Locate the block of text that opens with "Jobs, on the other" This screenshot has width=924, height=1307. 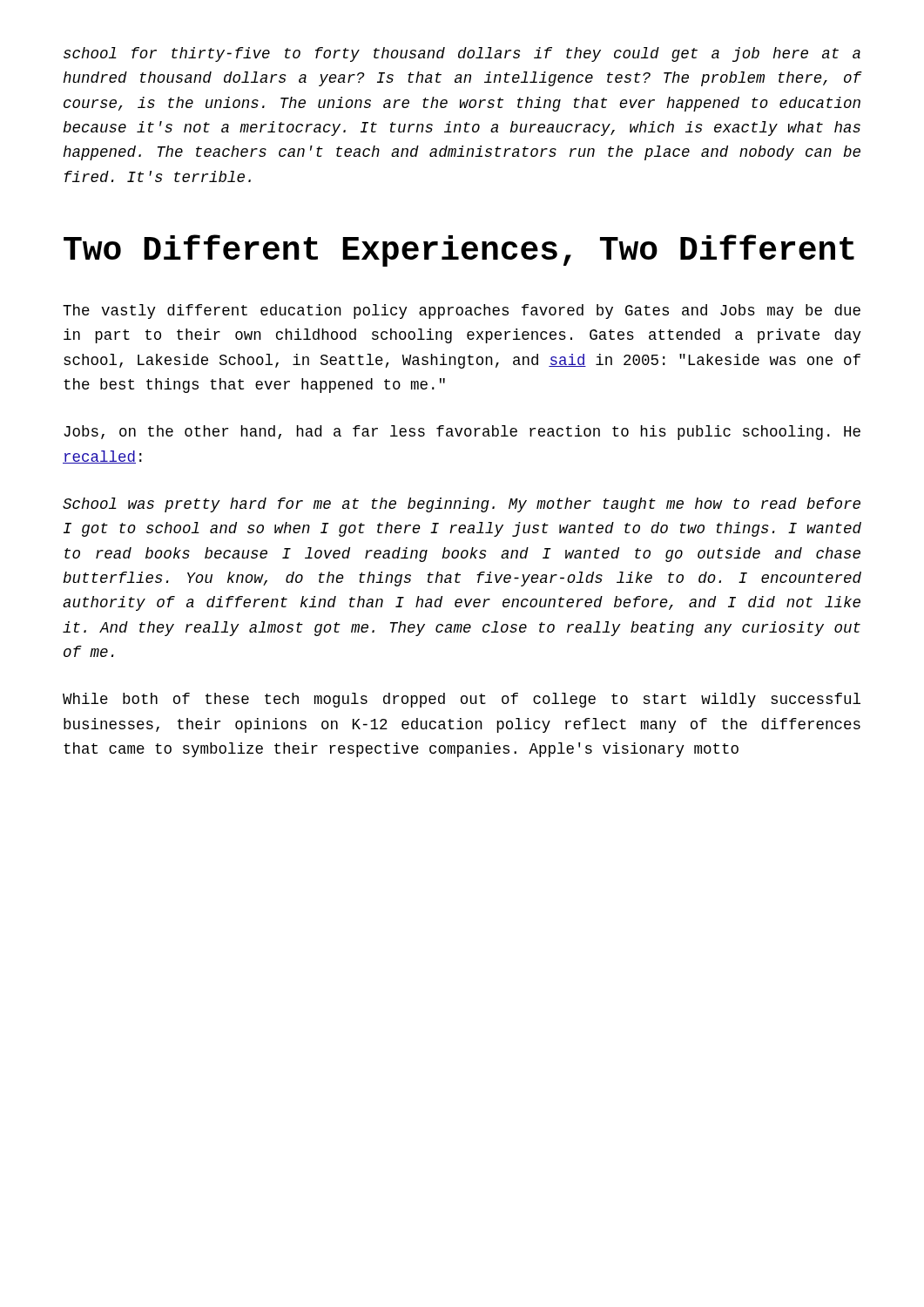462,445
